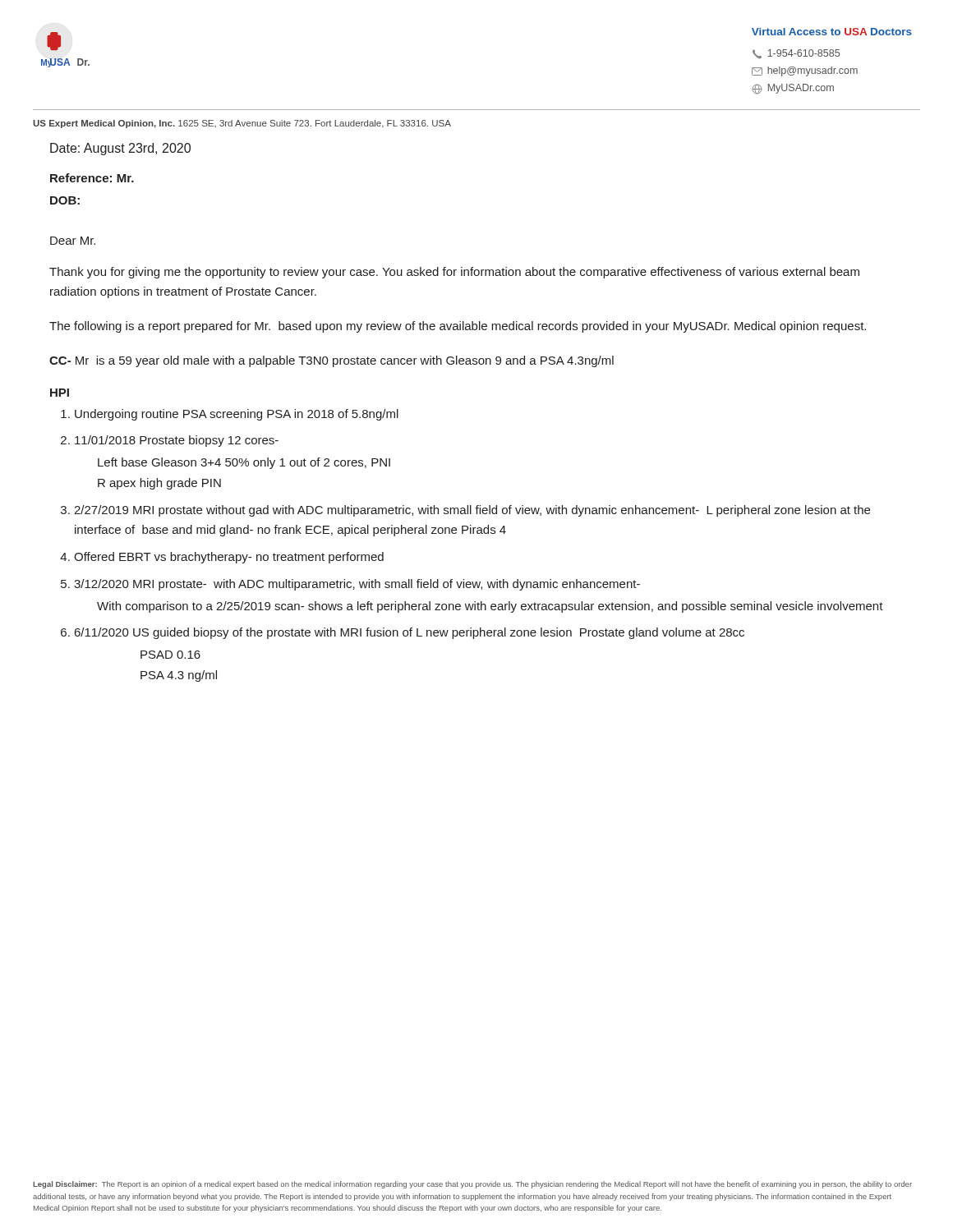This screenshot has width=953, height=1232.
Task: Select the region starting "Virtual Access to"
Action: (x=832, y=60)
